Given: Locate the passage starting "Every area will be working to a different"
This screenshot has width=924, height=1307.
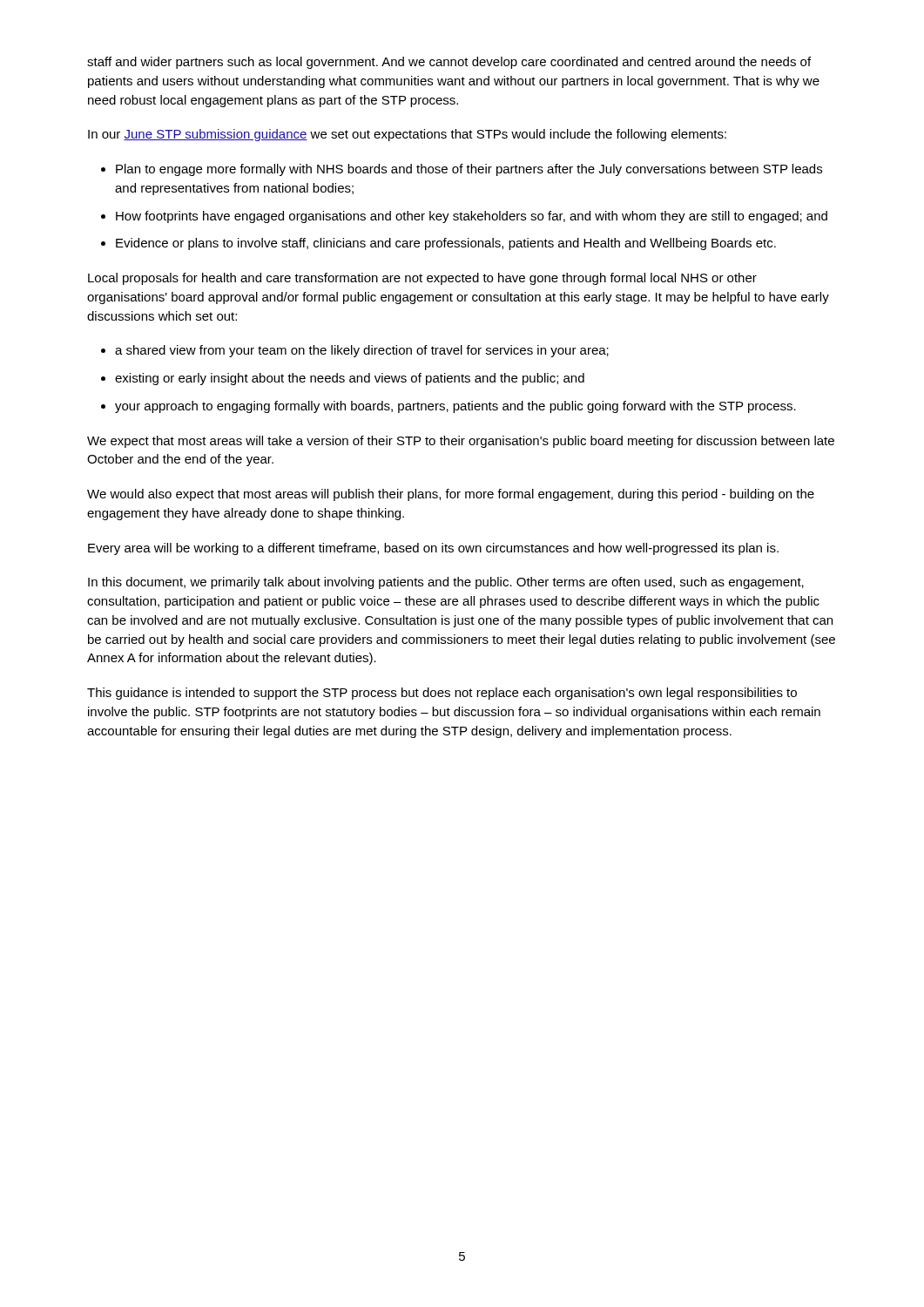Looking at the screenshot, I should click(433, 547).
